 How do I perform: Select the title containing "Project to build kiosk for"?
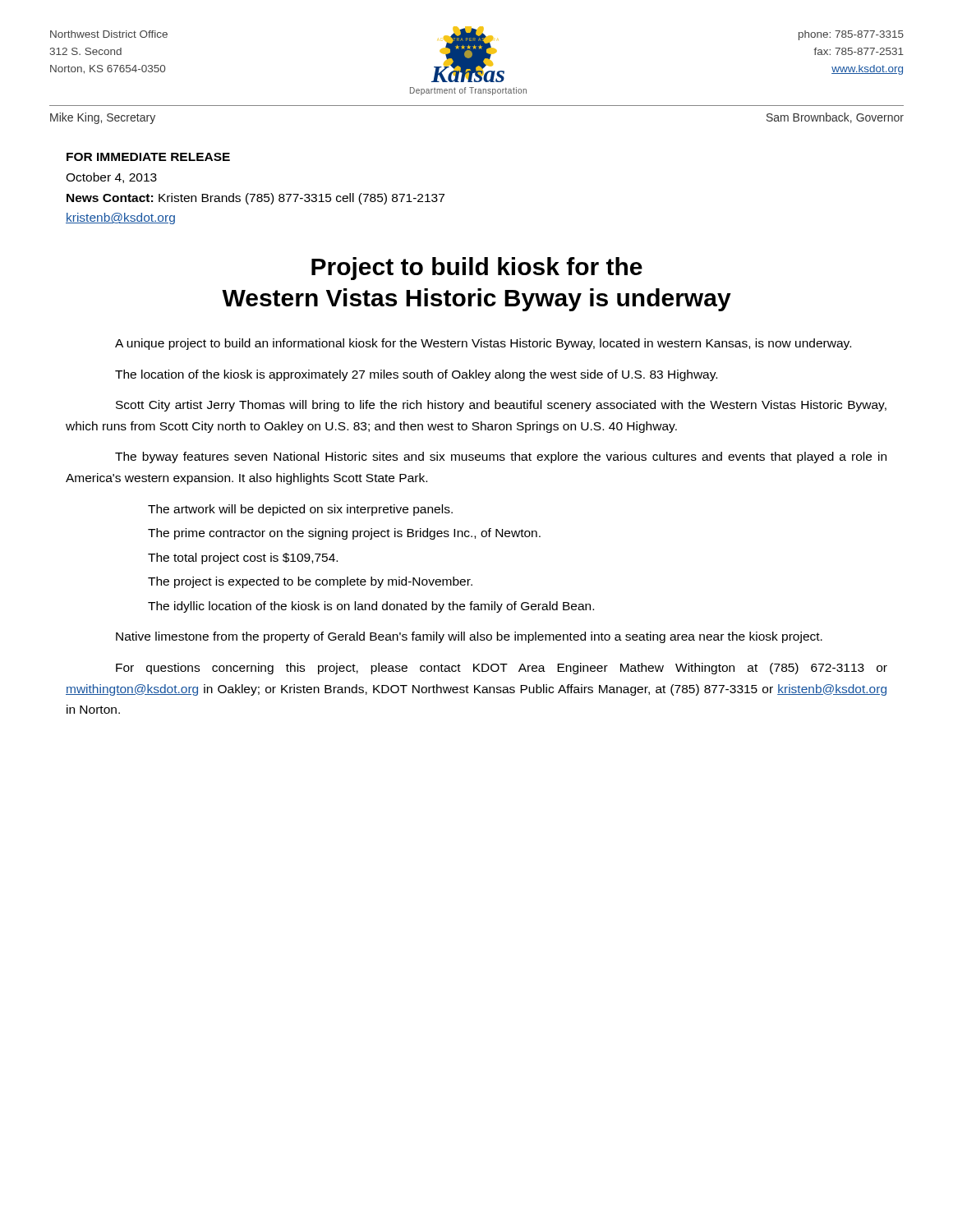[x=476, y=282]
